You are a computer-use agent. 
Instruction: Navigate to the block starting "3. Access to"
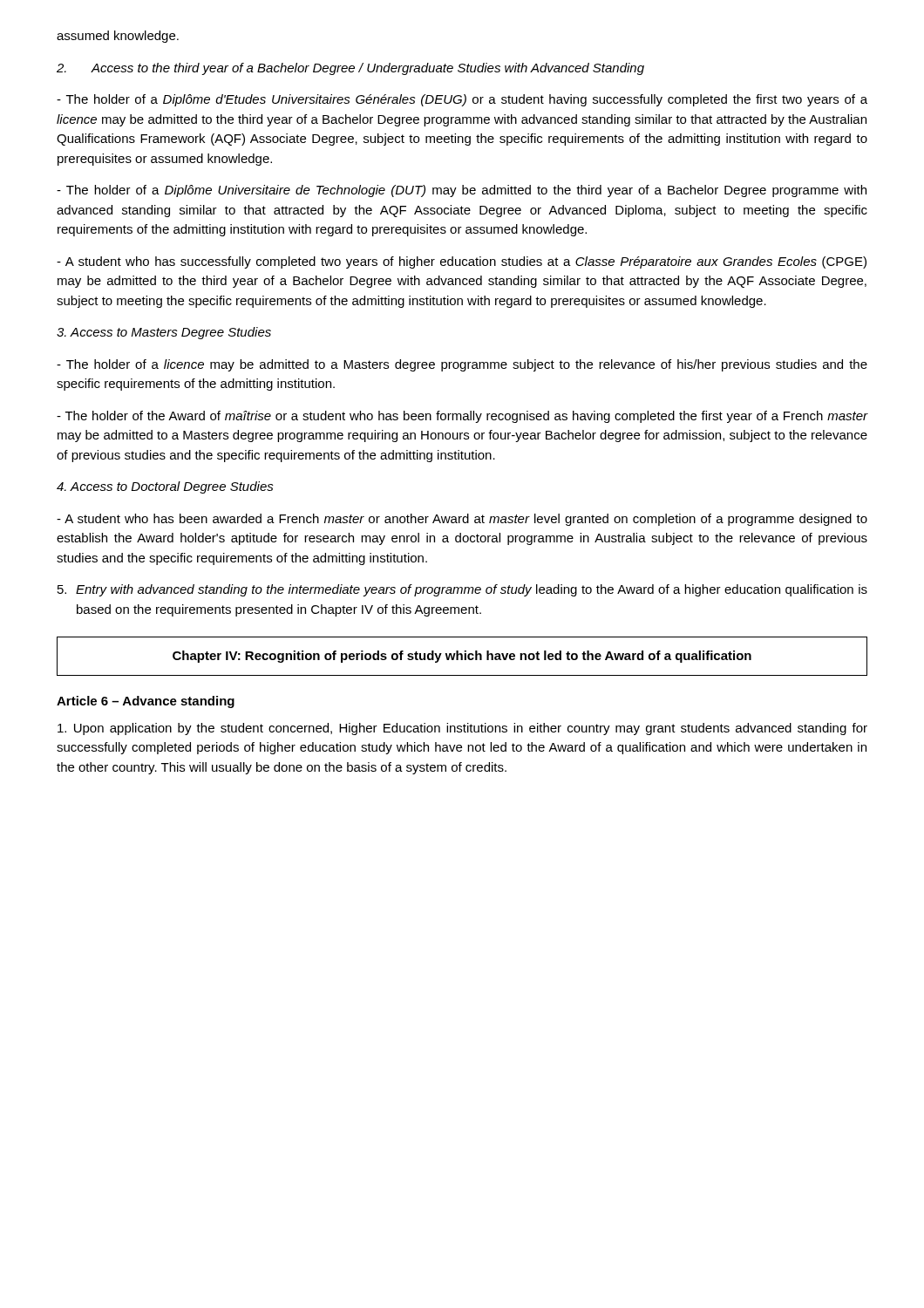click(x=164, y=332)
